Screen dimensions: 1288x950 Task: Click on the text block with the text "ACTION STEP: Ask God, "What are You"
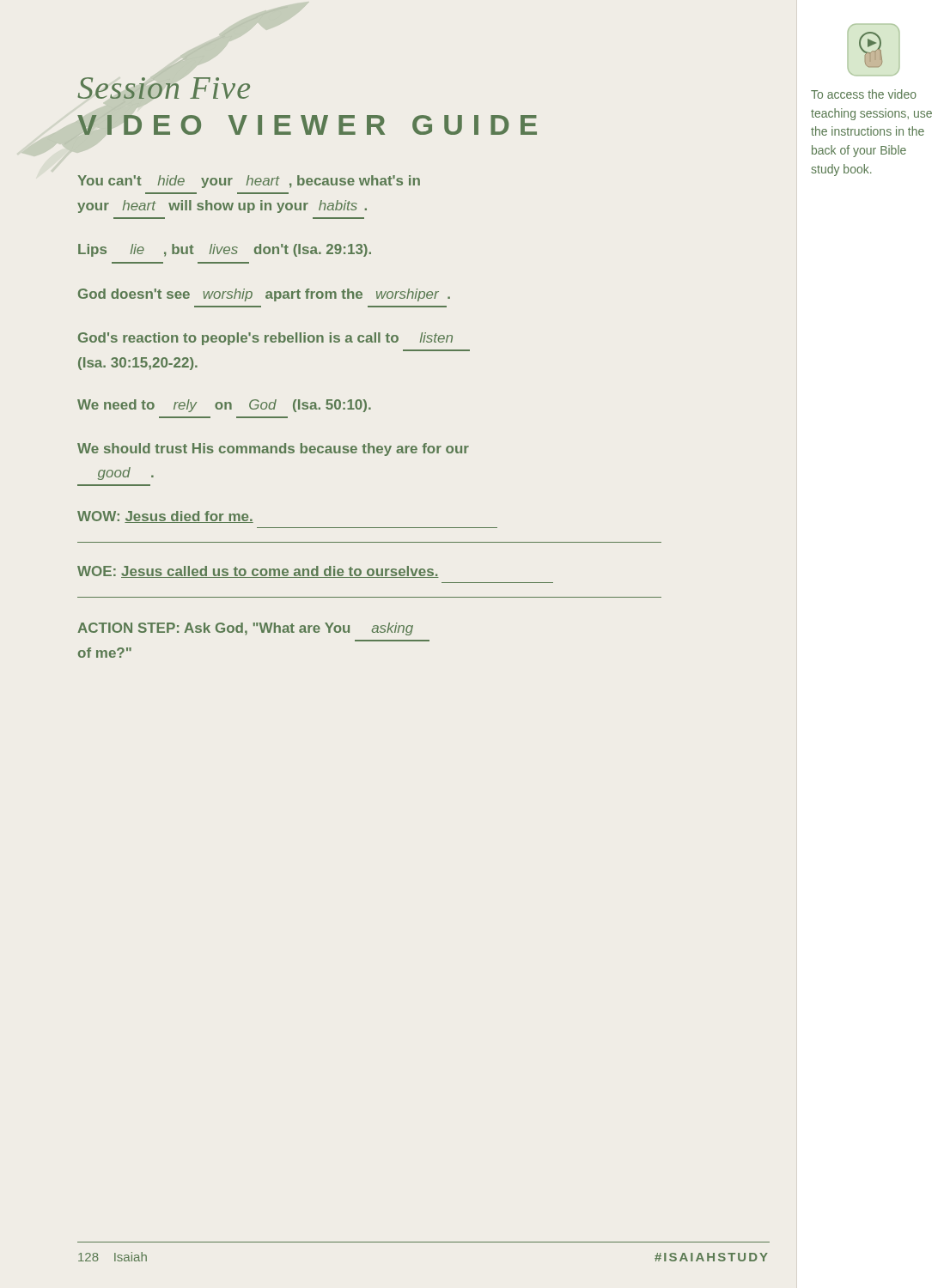(253, 639)
